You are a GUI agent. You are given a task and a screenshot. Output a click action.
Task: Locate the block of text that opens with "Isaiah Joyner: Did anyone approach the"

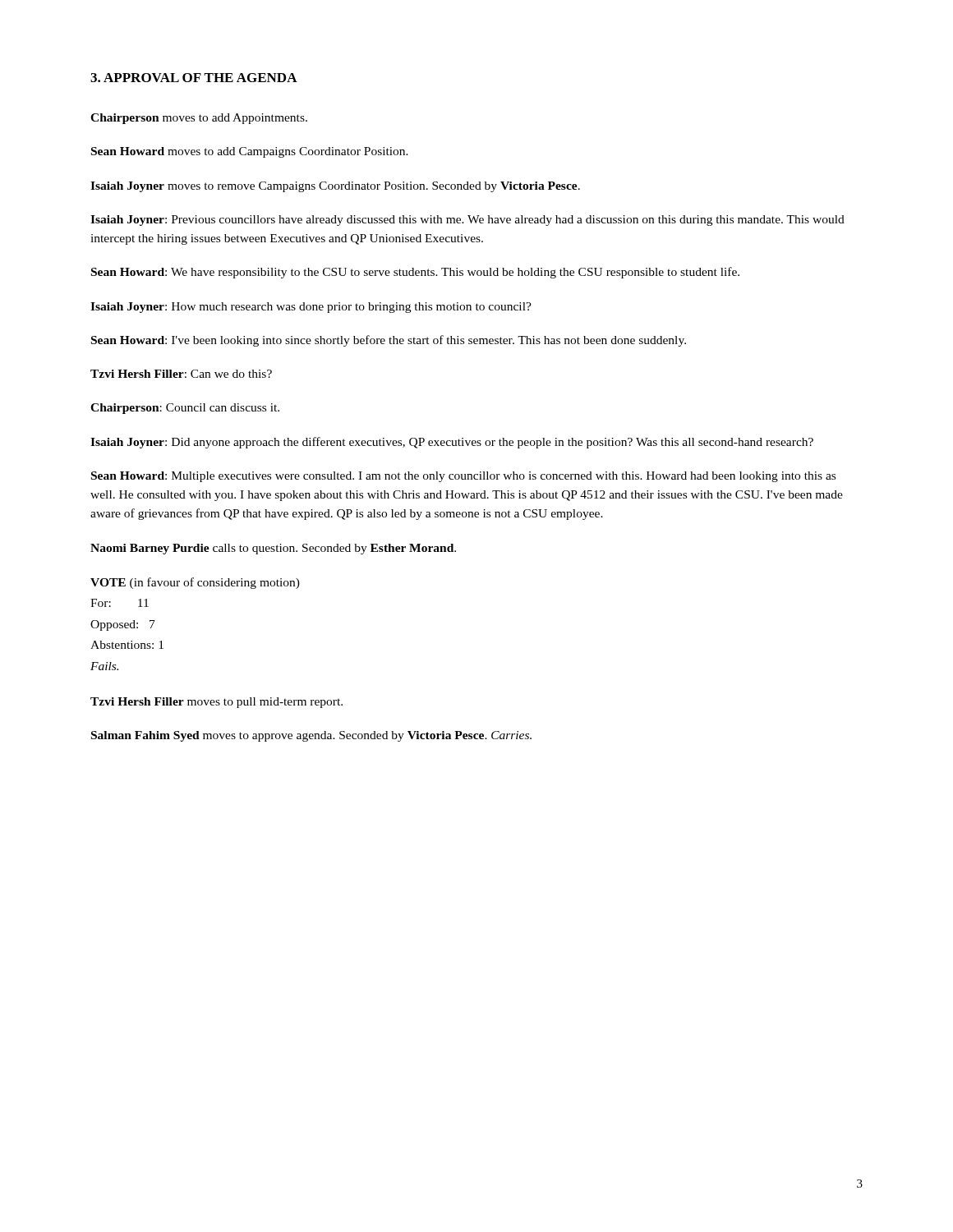pos(452,441)
